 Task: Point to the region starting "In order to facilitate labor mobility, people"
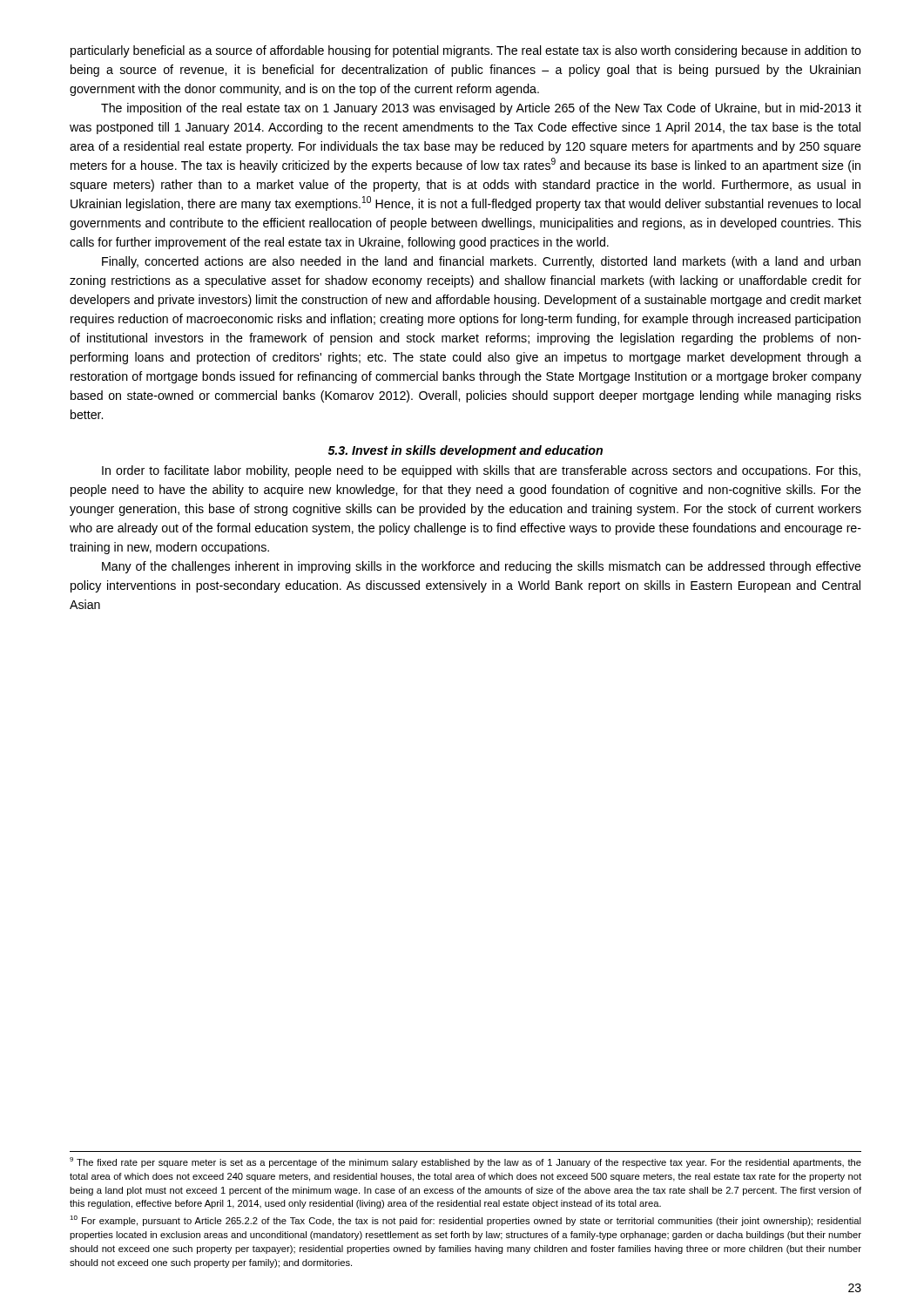465,509
